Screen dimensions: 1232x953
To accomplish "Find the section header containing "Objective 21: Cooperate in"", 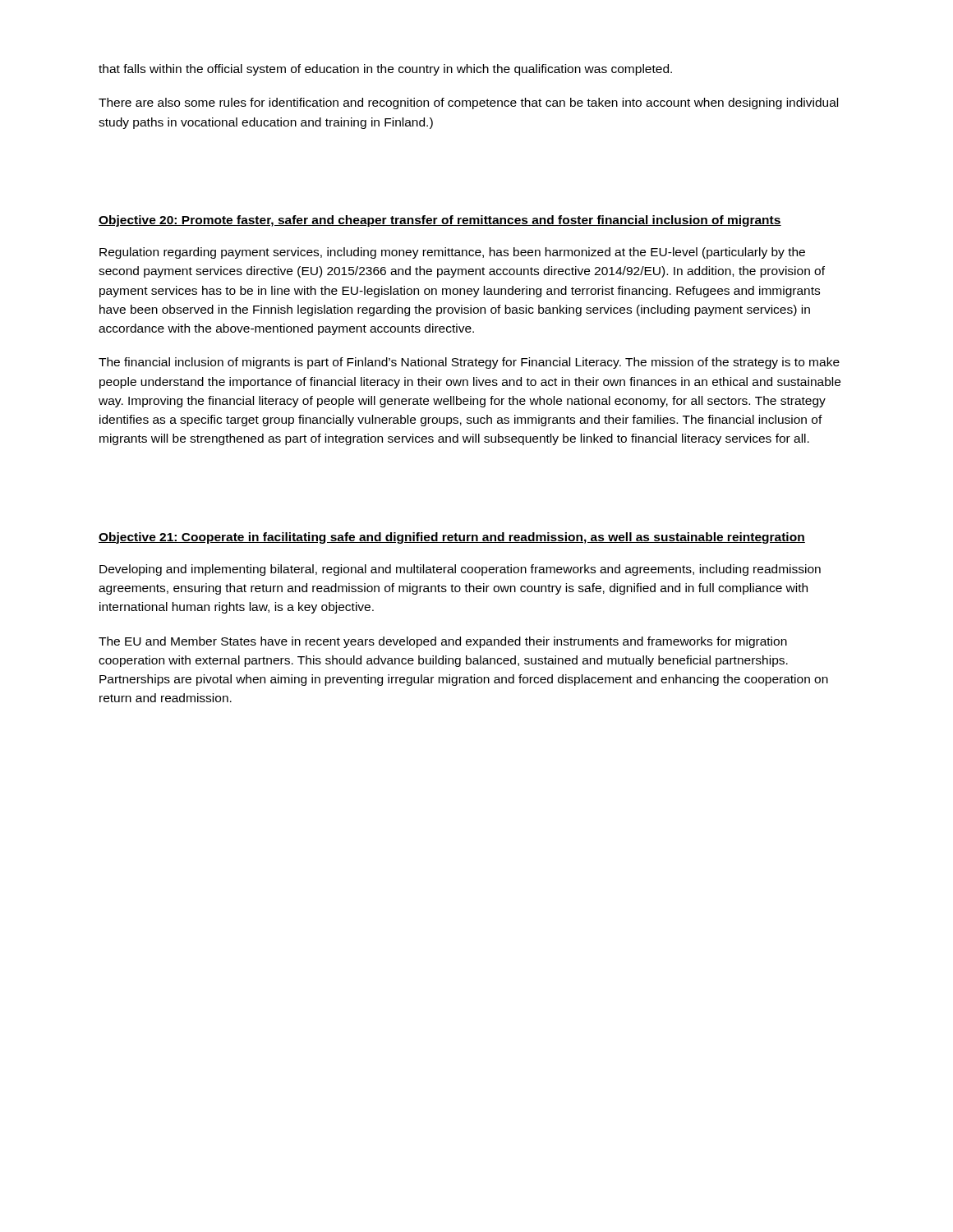I will click(x=472, y=536).
